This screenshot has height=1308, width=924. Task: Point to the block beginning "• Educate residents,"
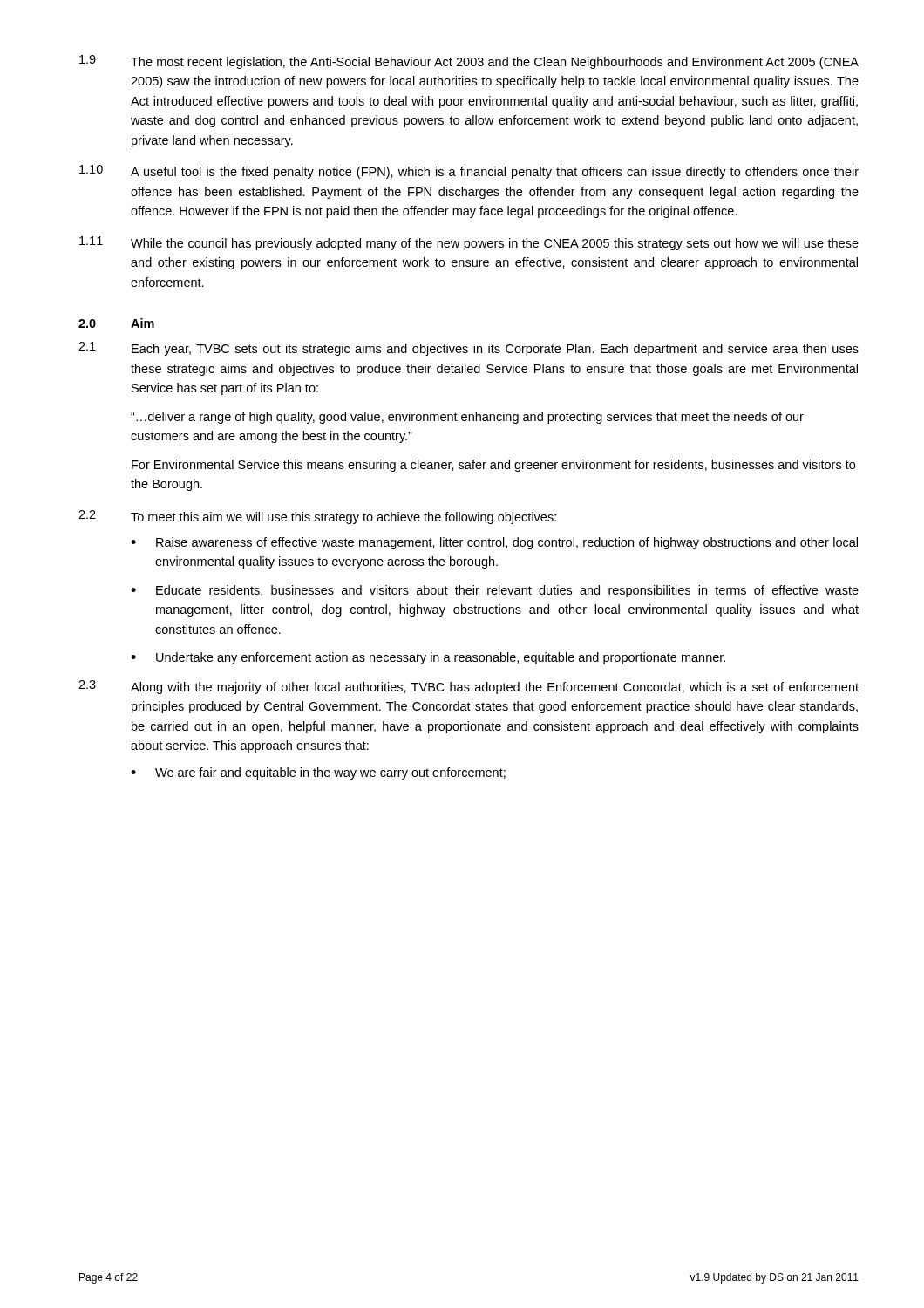pyautogui.click(x=495, y=610)
